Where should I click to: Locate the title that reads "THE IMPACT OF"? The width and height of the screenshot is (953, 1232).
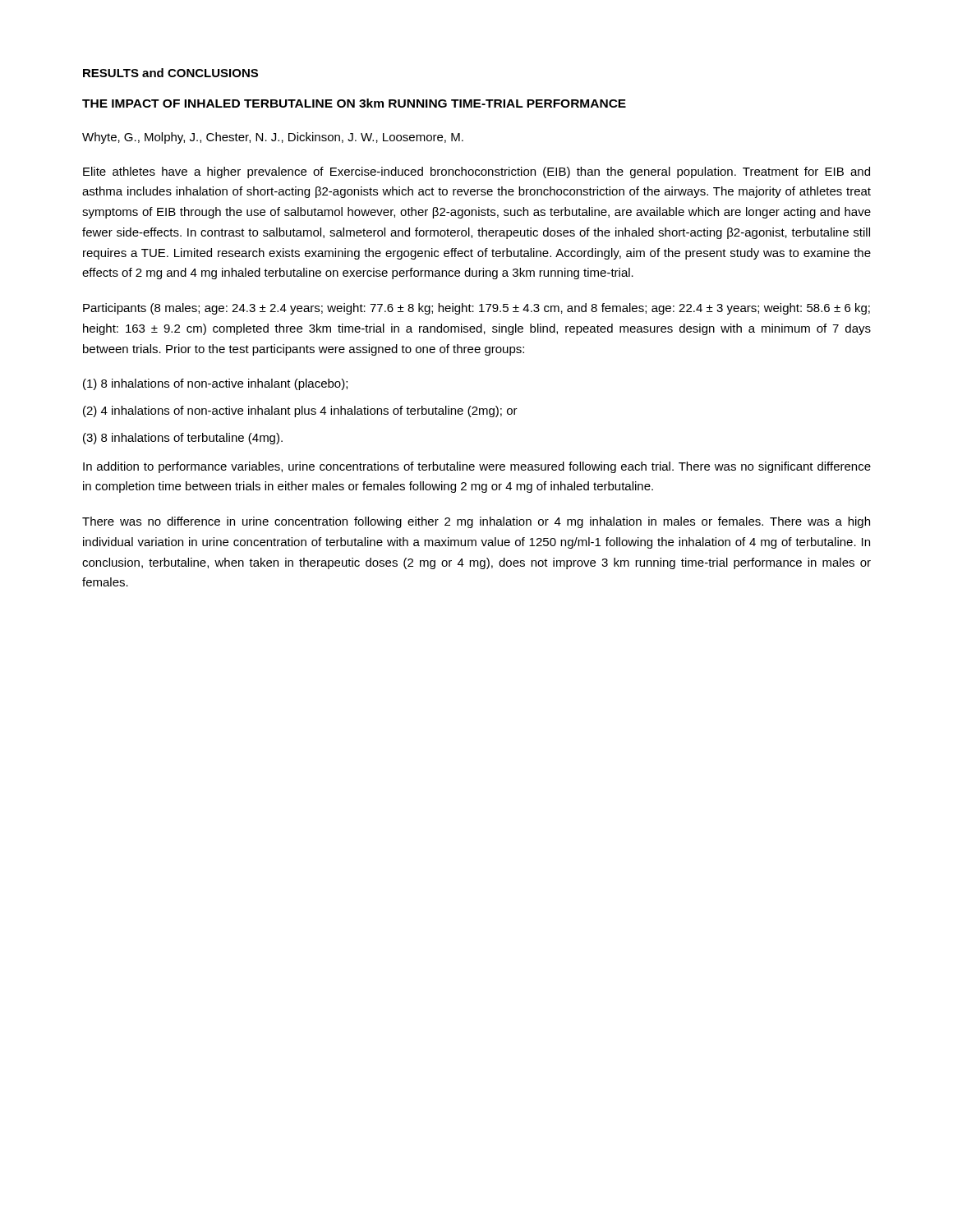[354, 103]
